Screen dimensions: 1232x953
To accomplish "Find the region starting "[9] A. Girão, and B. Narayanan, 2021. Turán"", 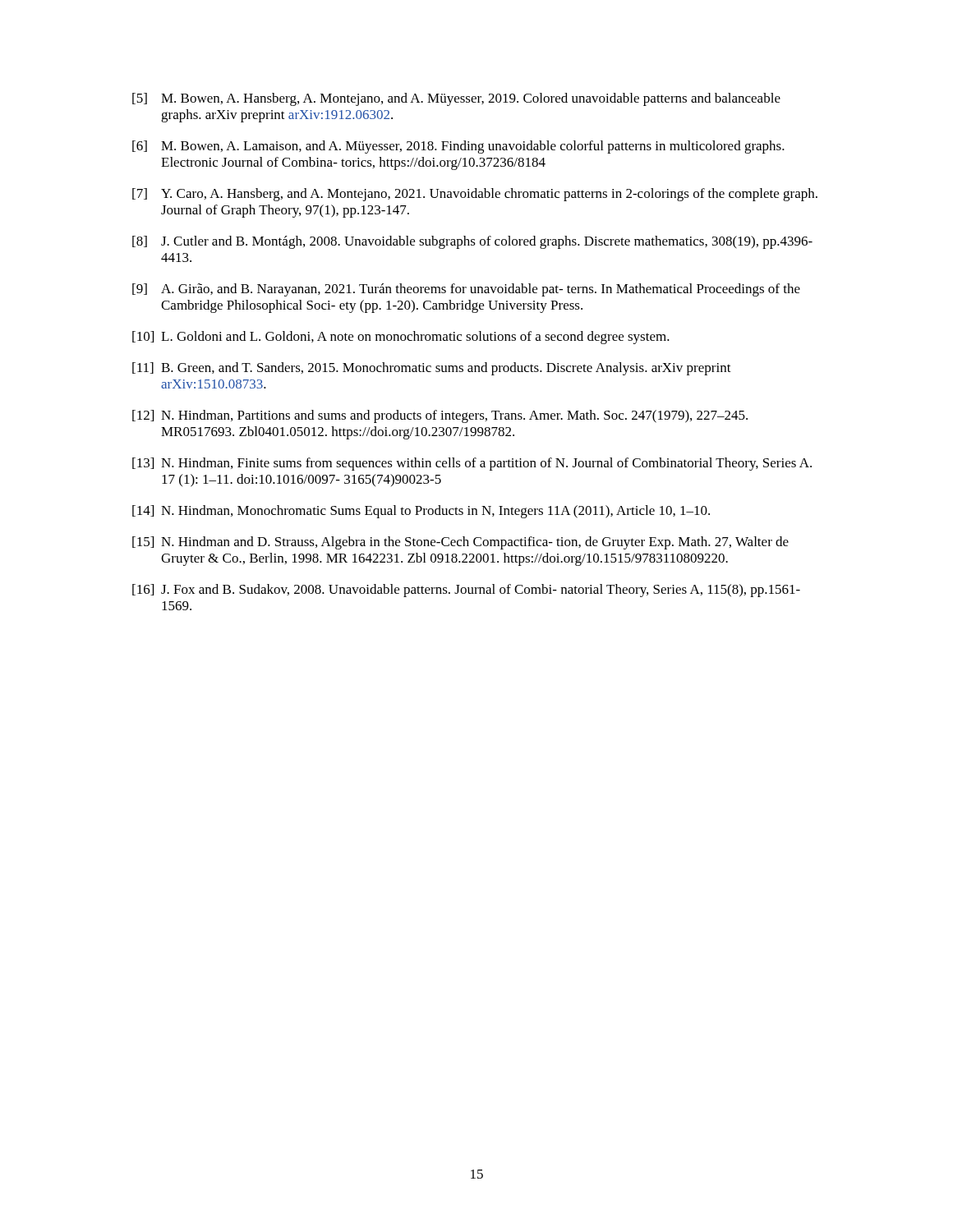I will point(476,297).
